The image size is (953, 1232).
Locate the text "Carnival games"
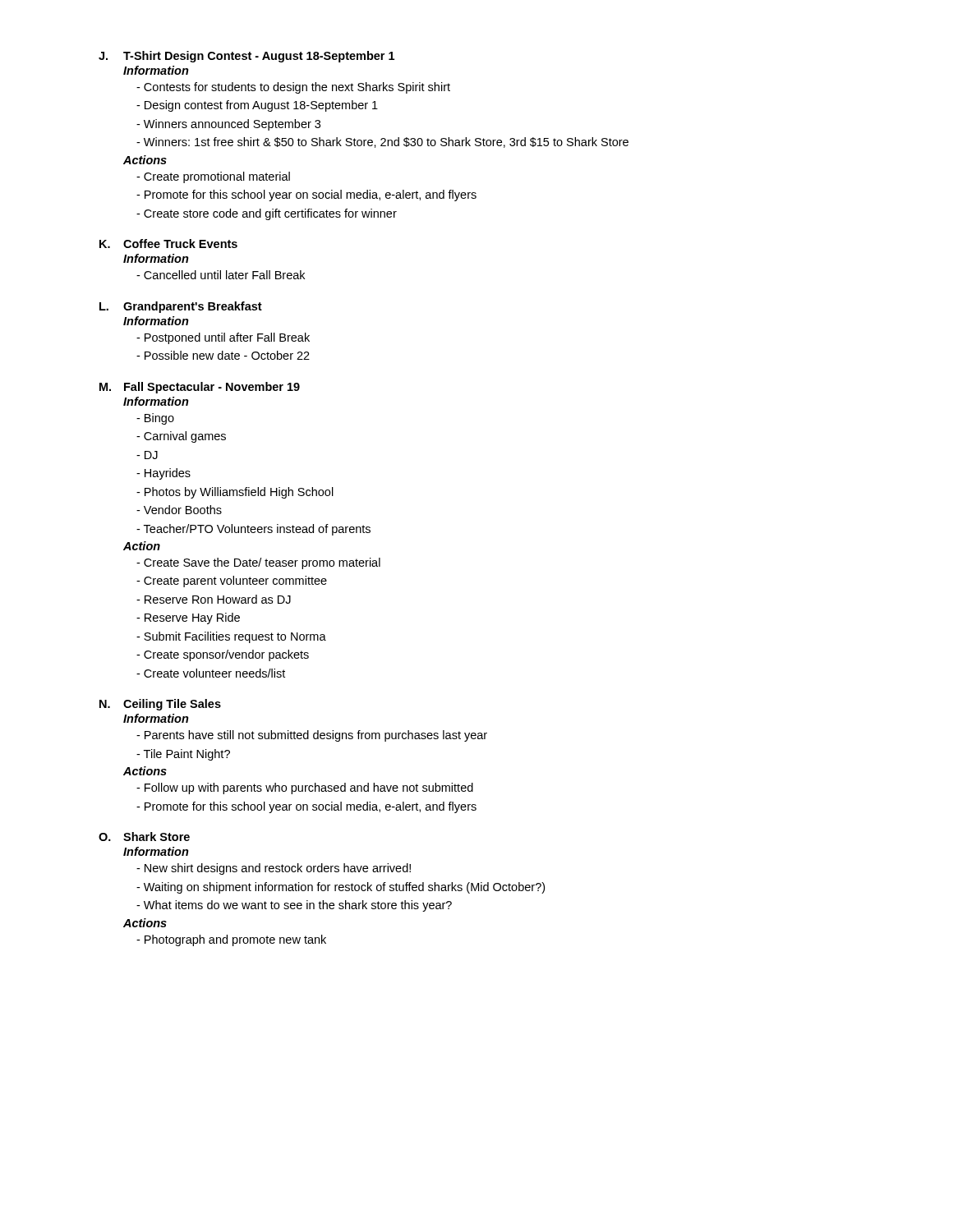(x=181, y=436)
